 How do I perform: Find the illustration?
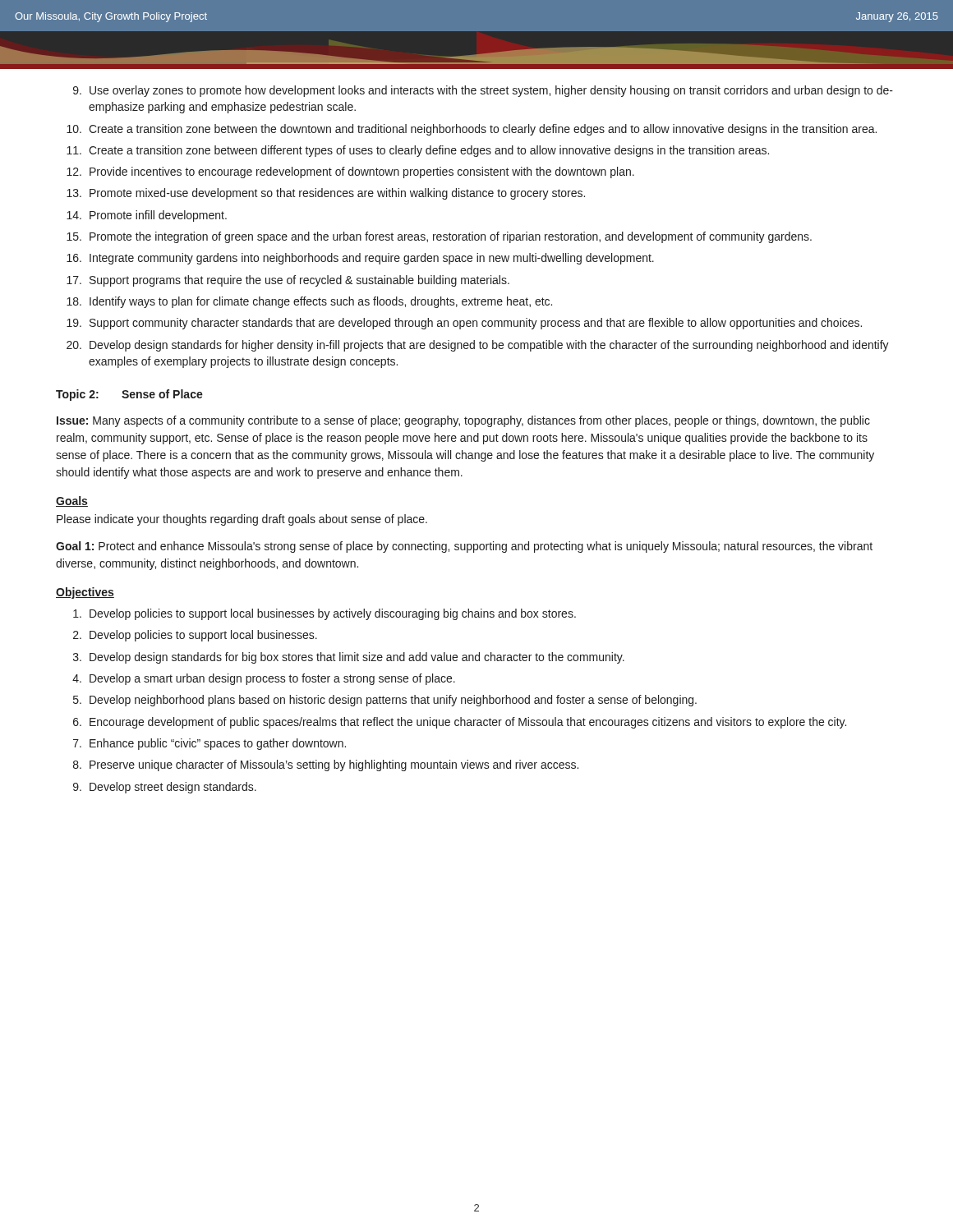[x=476, y=50]
